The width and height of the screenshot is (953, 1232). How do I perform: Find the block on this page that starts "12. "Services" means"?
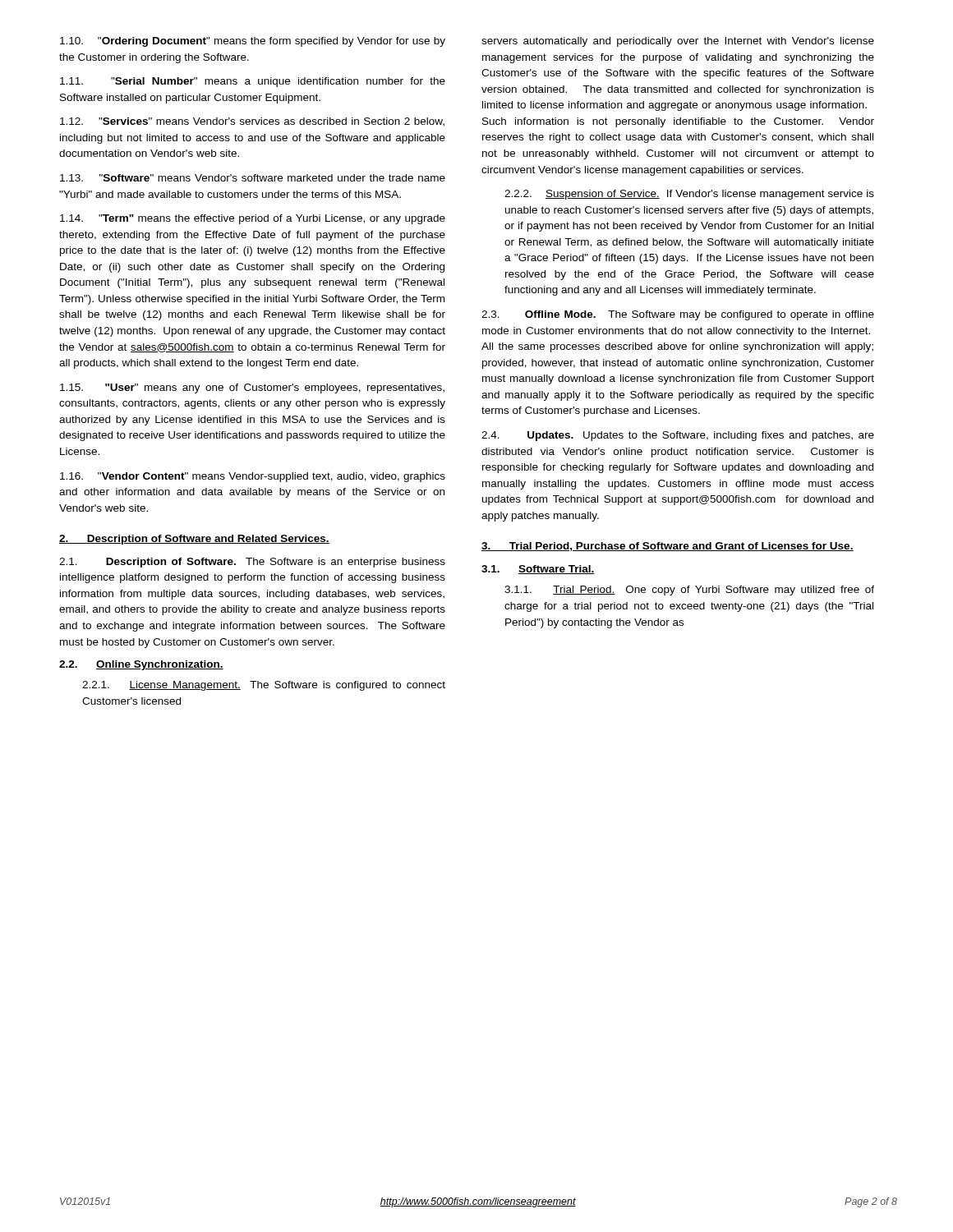click(252, 137)
